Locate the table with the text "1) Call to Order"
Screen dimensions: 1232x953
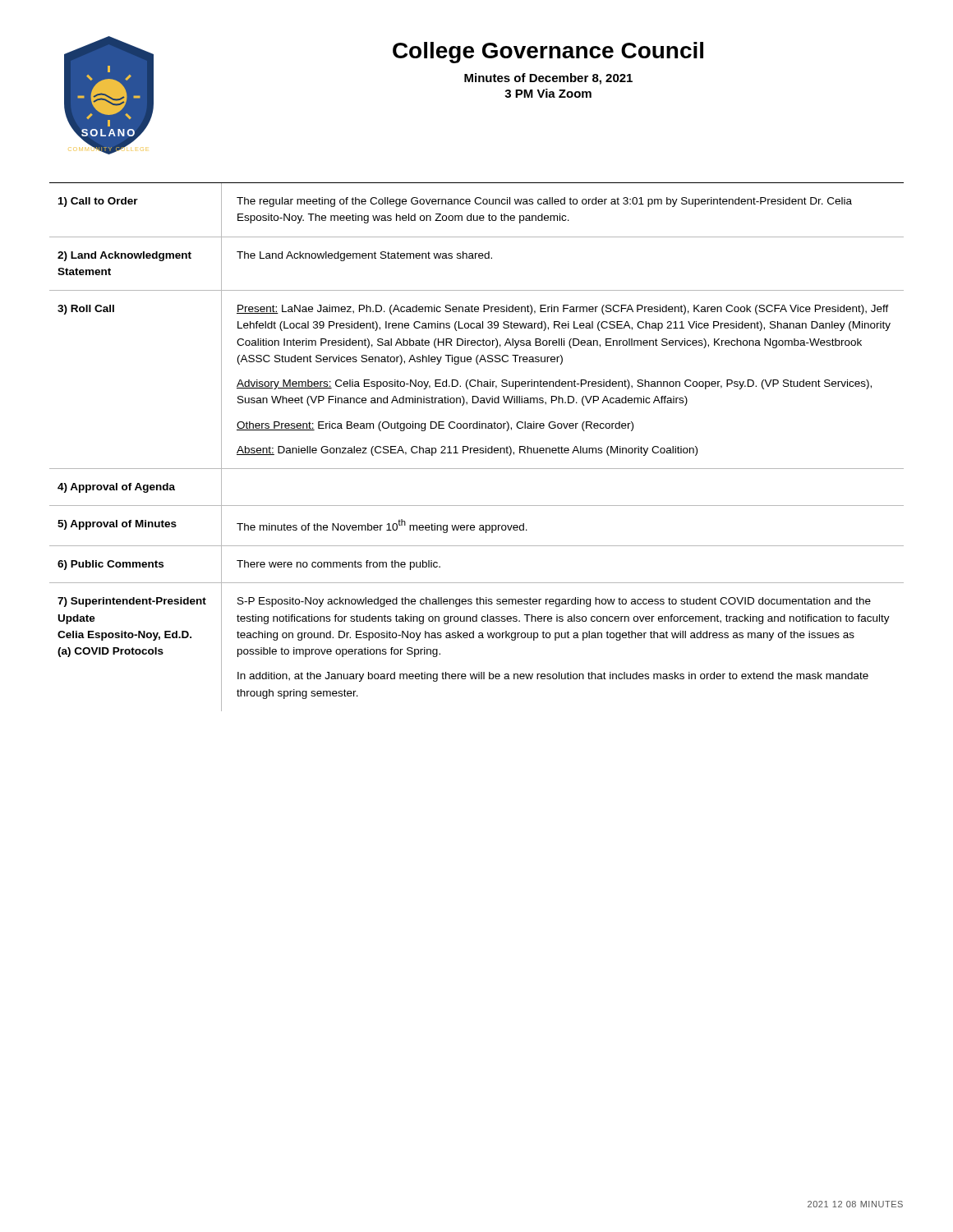(476, 447)
